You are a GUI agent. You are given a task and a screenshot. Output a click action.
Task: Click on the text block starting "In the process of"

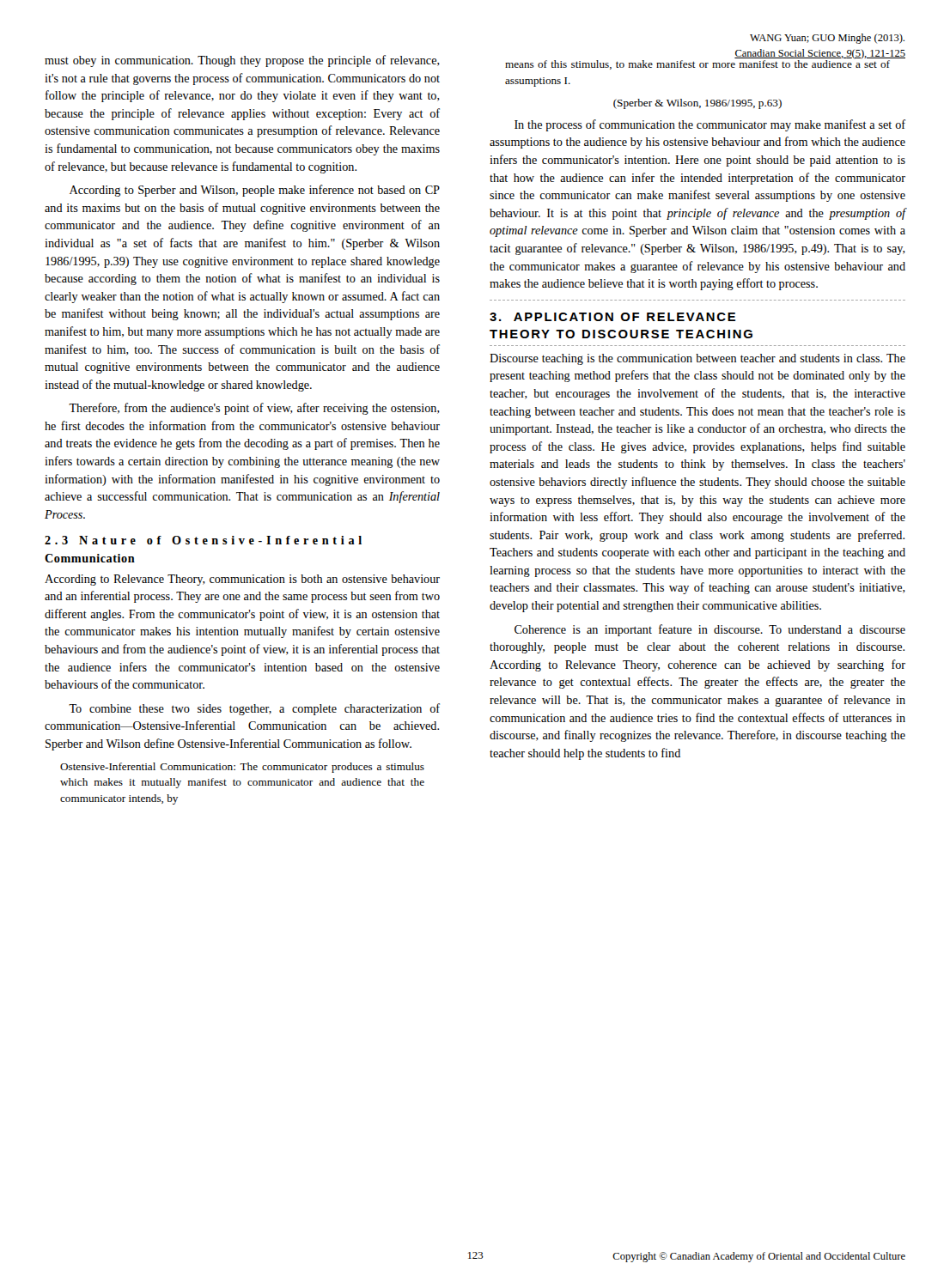697,204
